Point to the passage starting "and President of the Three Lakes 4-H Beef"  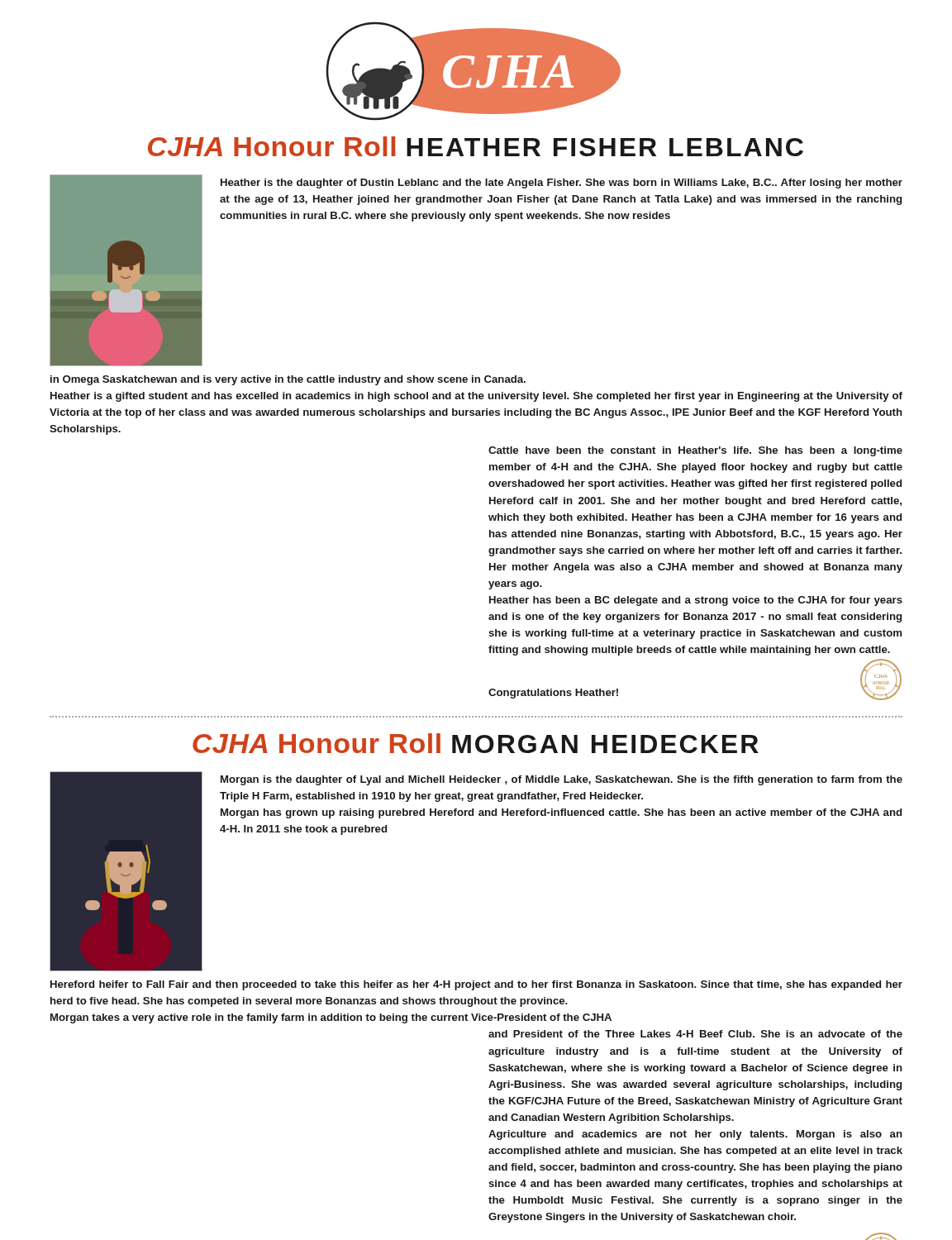tap(695, 1134)
